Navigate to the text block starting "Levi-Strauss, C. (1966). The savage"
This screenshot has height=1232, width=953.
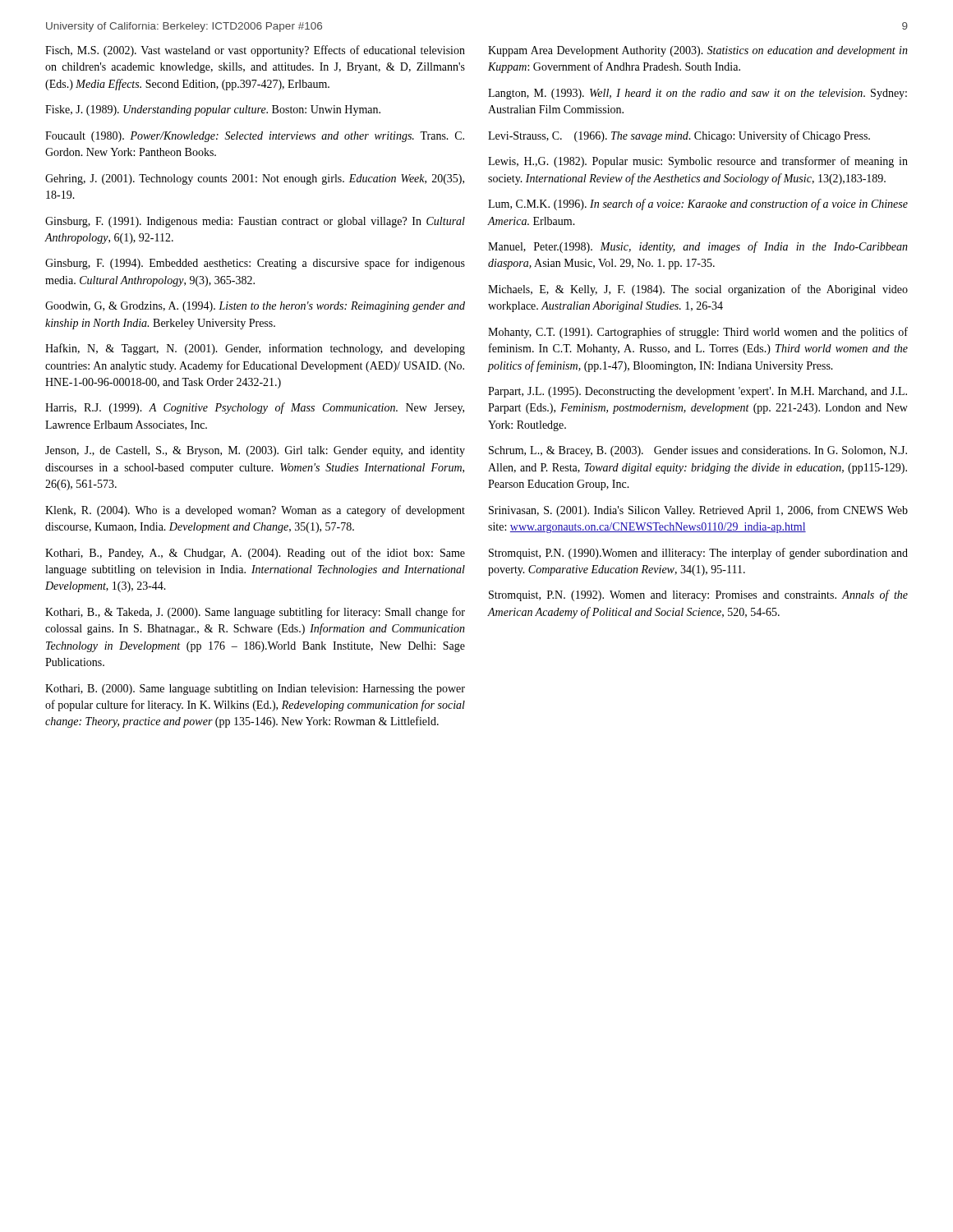click(x=679, y=136)
